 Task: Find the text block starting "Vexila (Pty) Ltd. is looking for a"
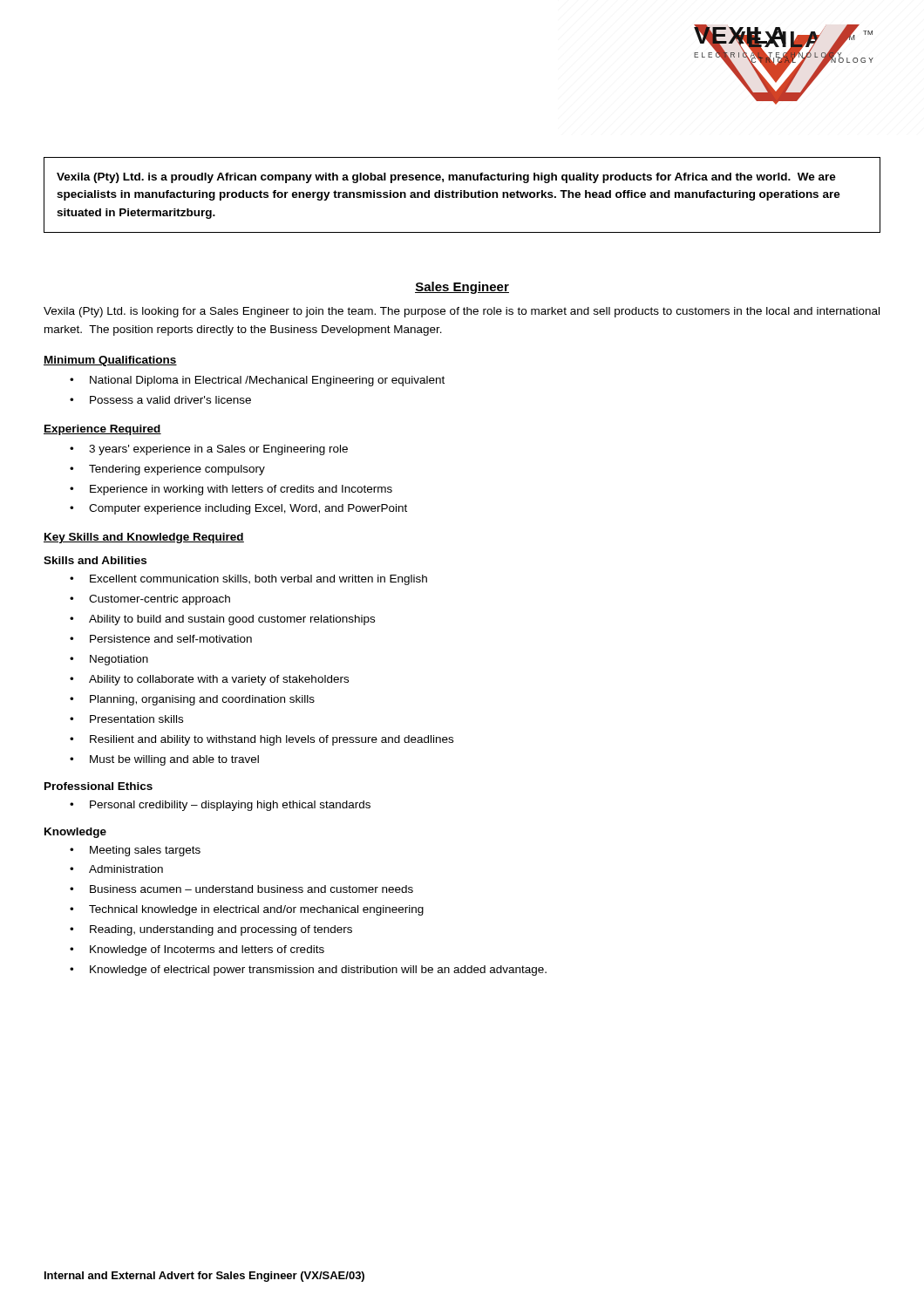click(x=462, y=320)
